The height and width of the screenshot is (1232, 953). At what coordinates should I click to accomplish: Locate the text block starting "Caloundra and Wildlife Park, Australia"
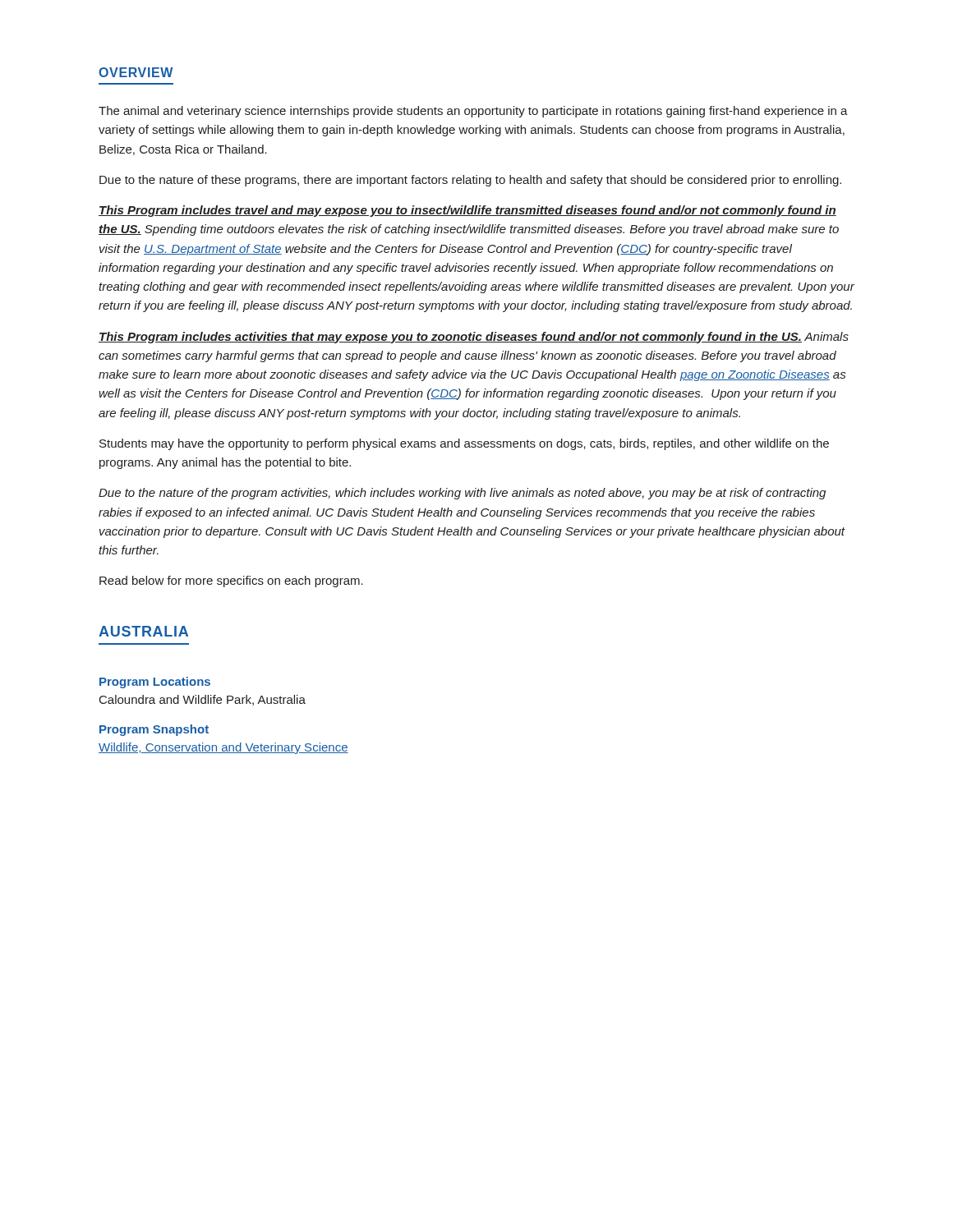point(202,699)
